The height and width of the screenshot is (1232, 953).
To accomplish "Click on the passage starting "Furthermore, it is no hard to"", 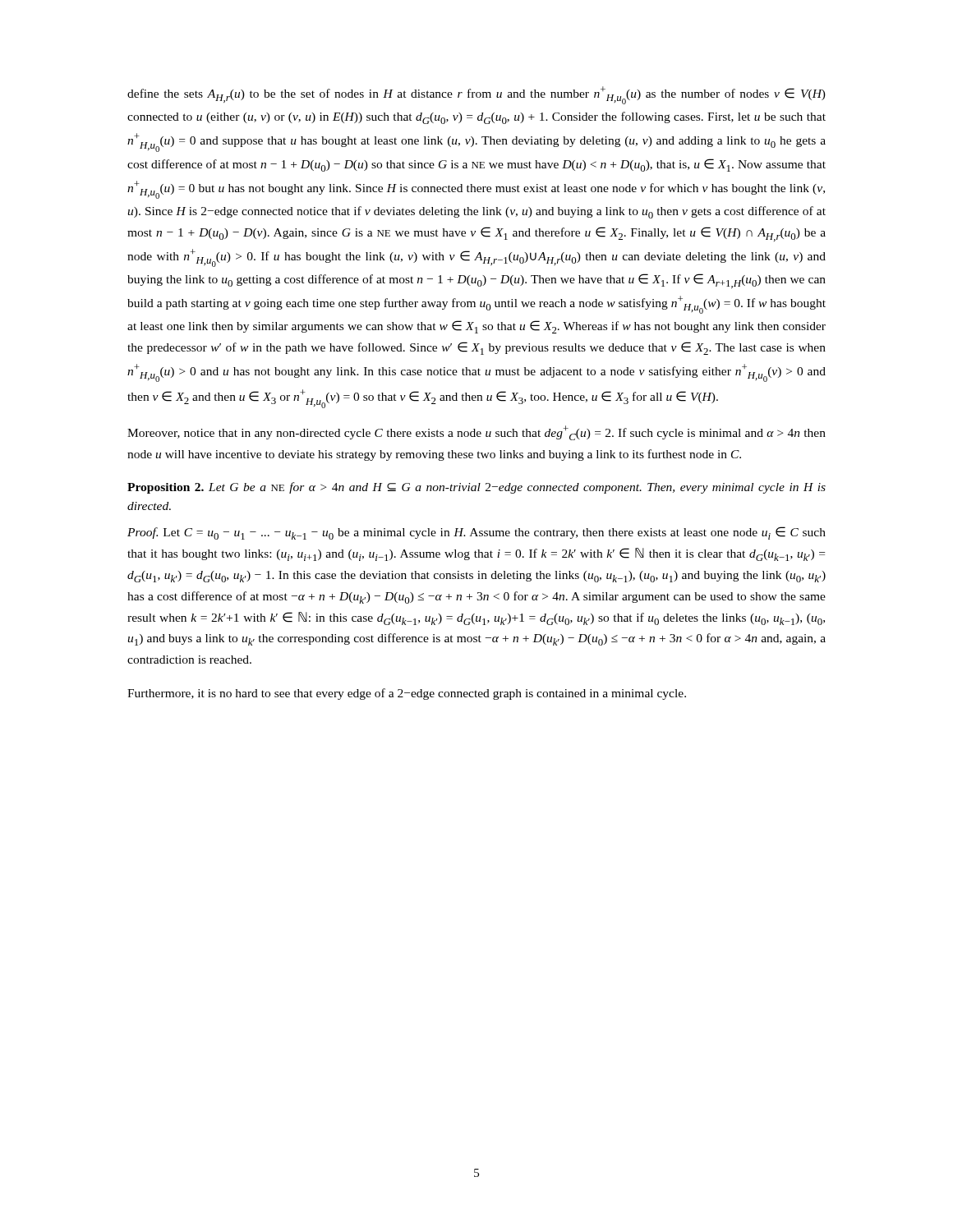I will point(407,693).
